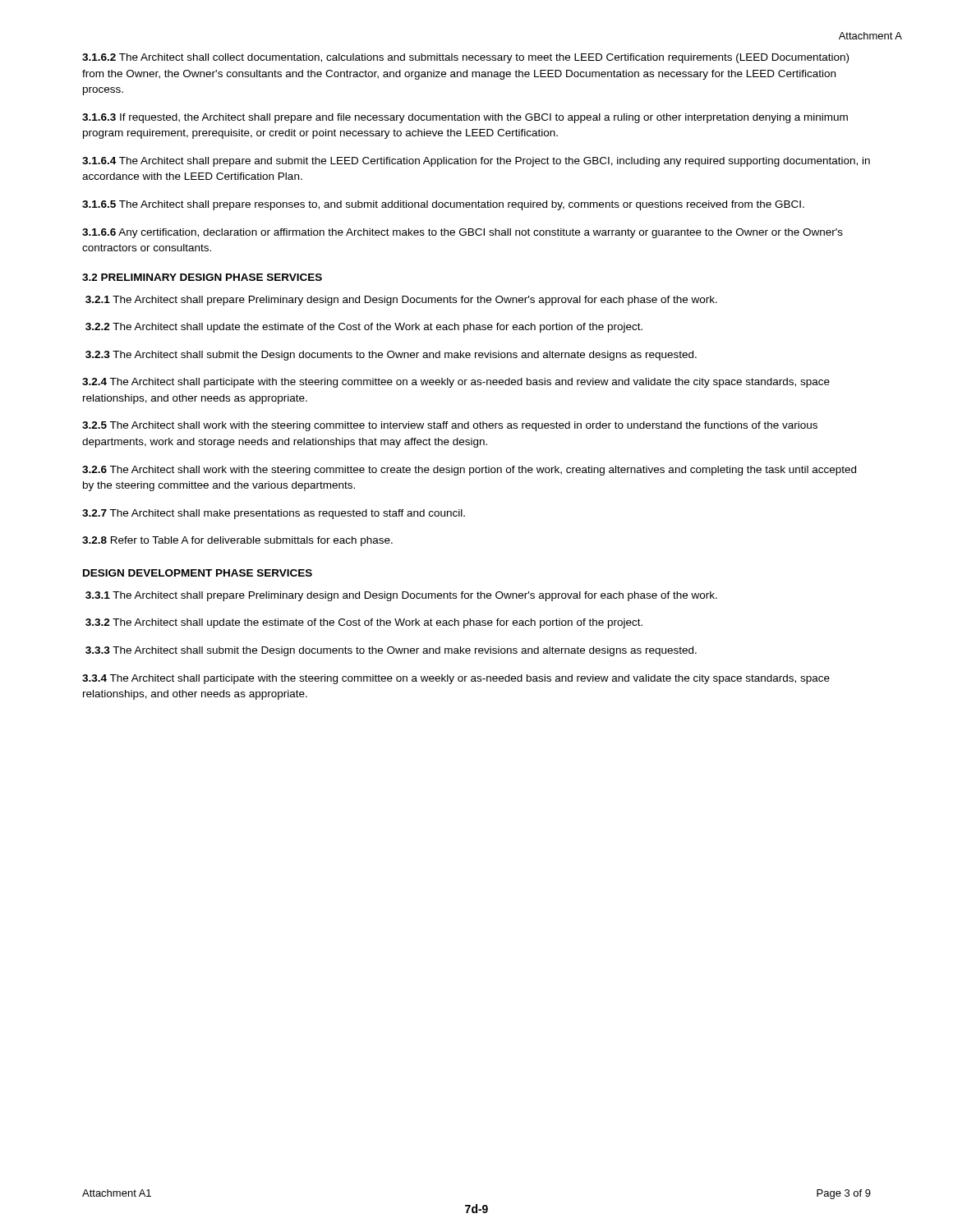The width and height of the screenshot is (953, 1232).
Task: Locate the block of text that opens with "3.1 The Architect shall prepare Preliminary design and"
Action: (x=400, y=595)
